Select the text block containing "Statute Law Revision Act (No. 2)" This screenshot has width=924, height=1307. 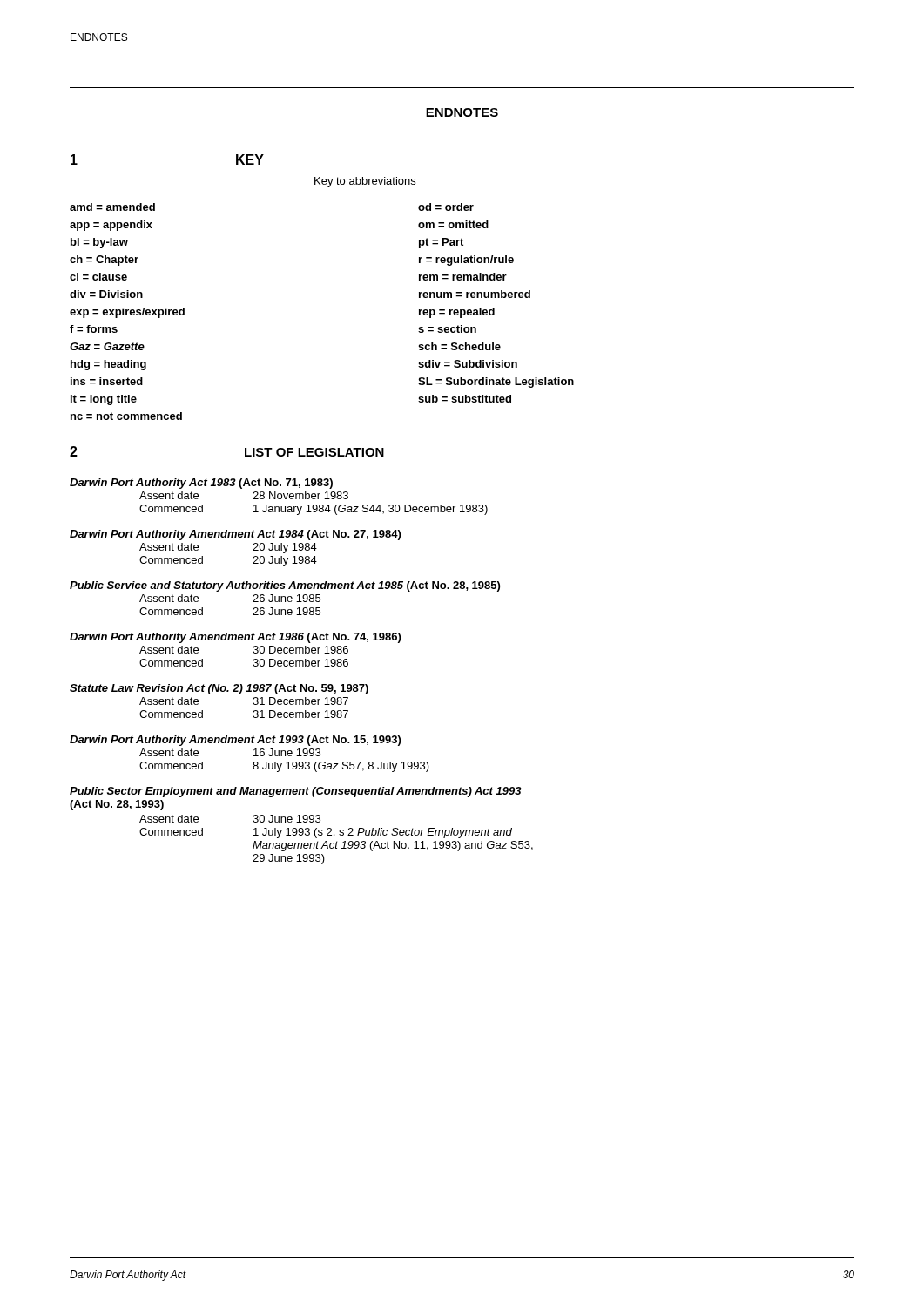(x=219, y=689)
